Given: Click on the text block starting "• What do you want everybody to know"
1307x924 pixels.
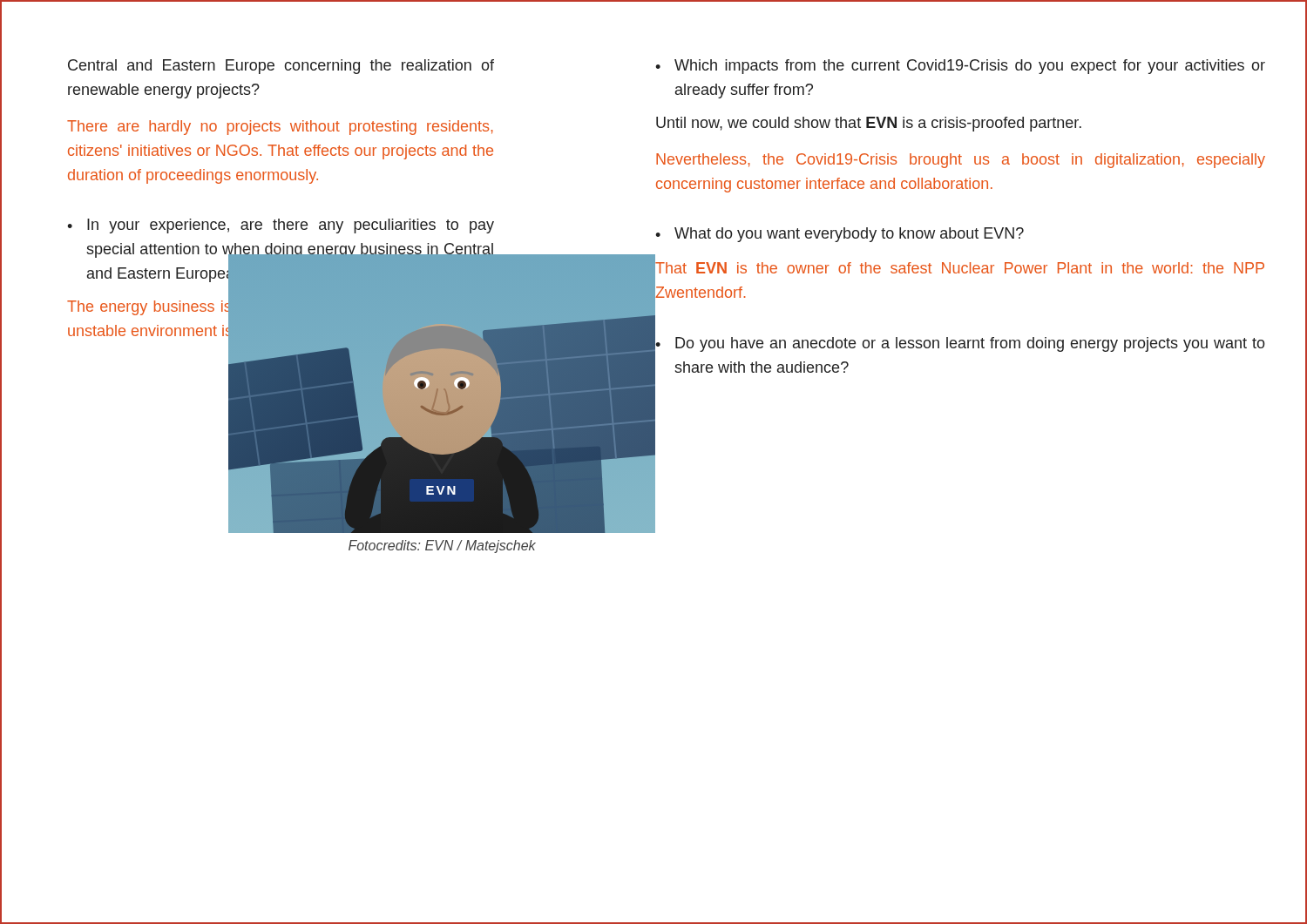Looking at the screenshot, I should point(960,235).
